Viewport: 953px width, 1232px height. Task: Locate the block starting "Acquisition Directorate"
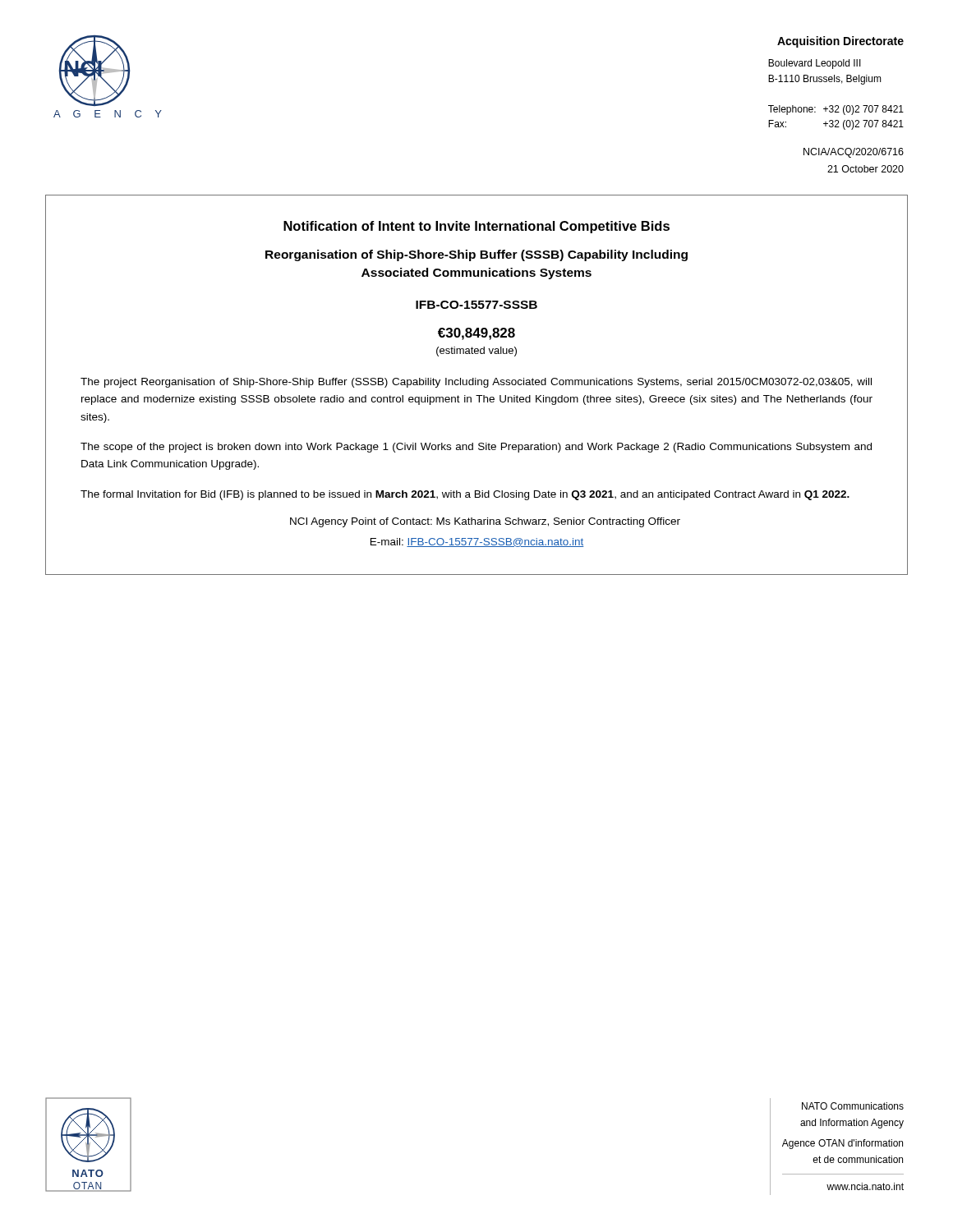point(840,41)
